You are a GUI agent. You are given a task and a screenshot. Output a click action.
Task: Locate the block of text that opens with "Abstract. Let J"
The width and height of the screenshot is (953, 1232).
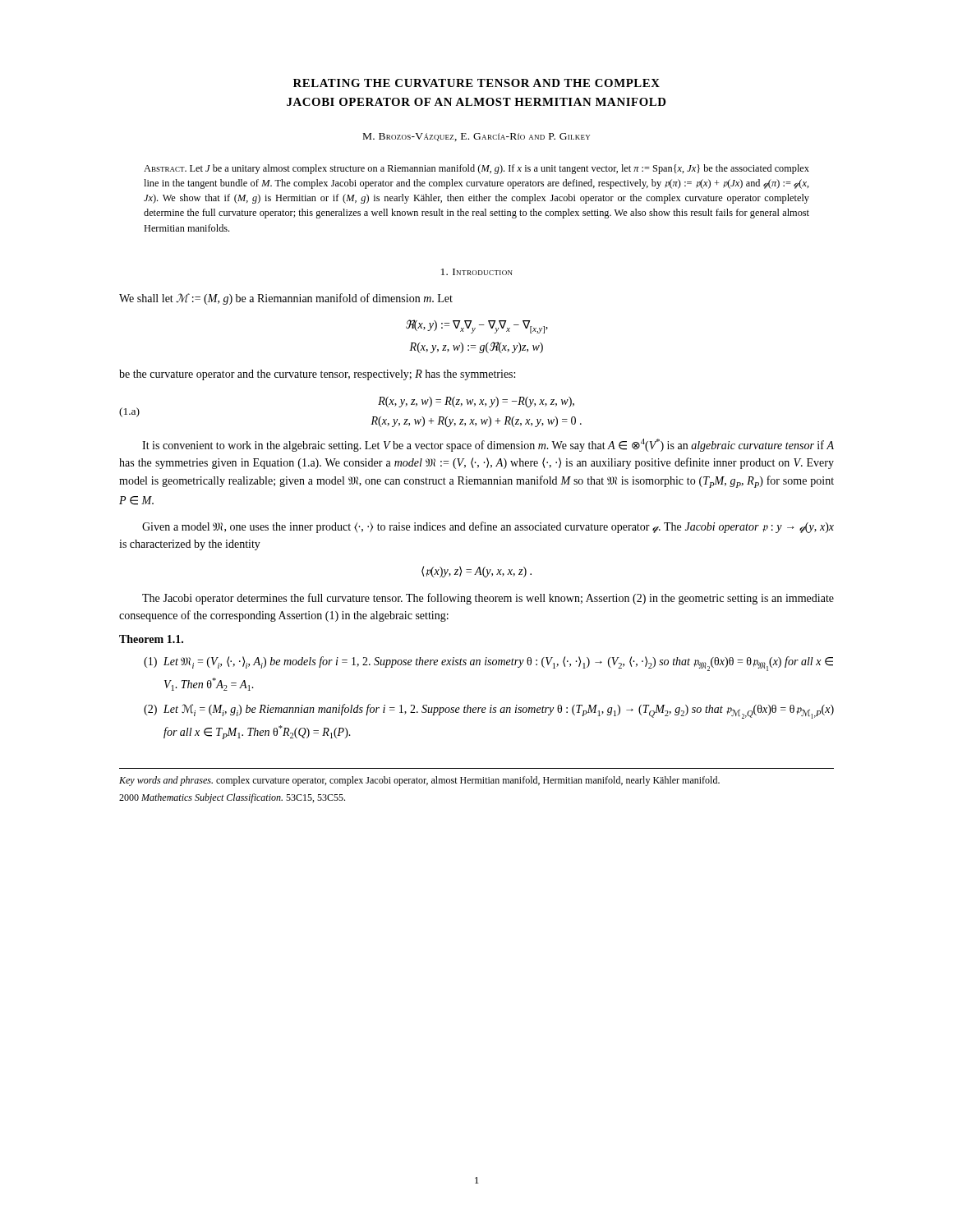tap(477, 198)
